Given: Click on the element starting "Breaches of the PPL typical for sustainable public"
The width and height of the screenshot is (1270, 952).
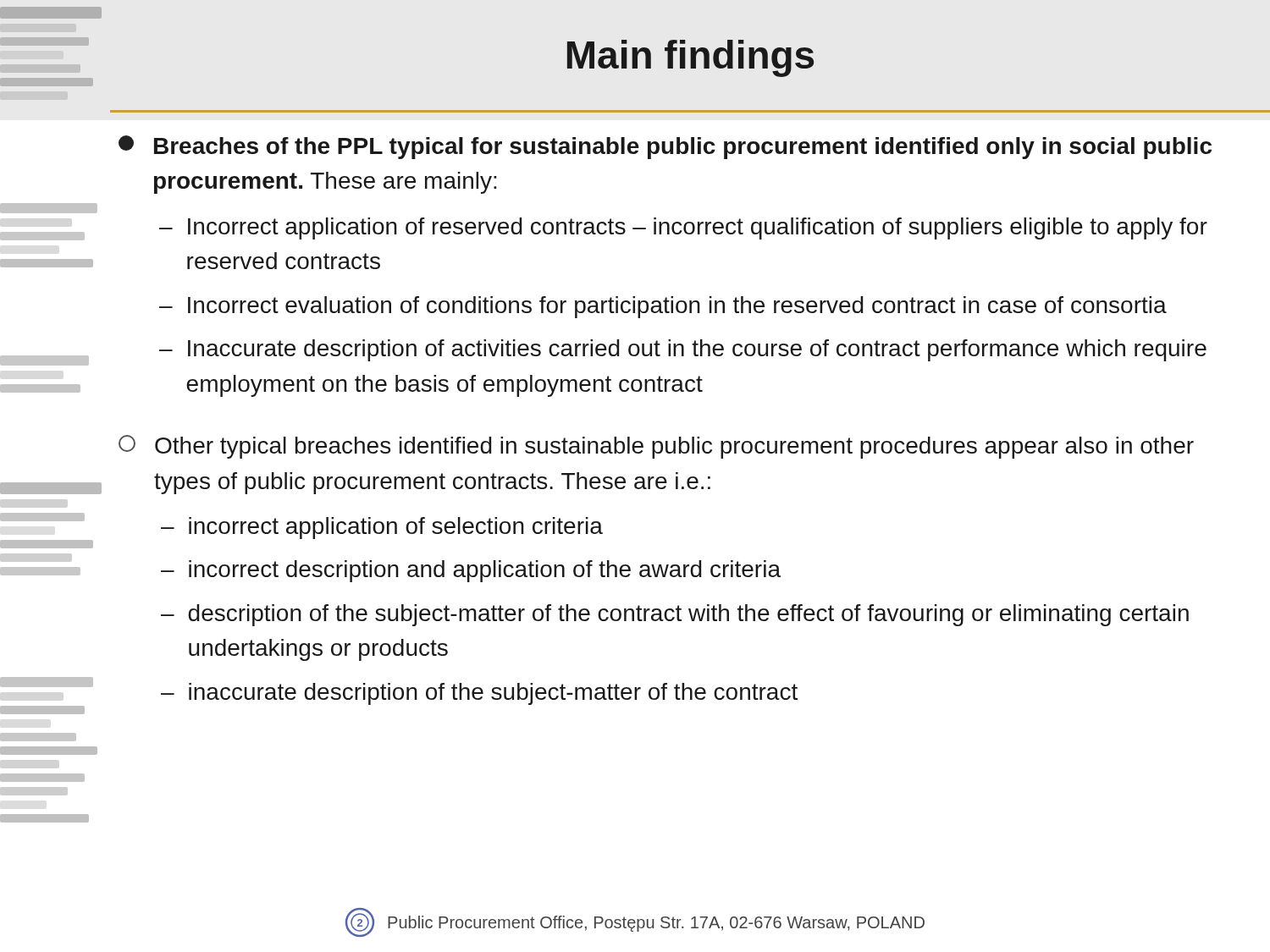Looking at the screenshot, I should coord(665,147).
